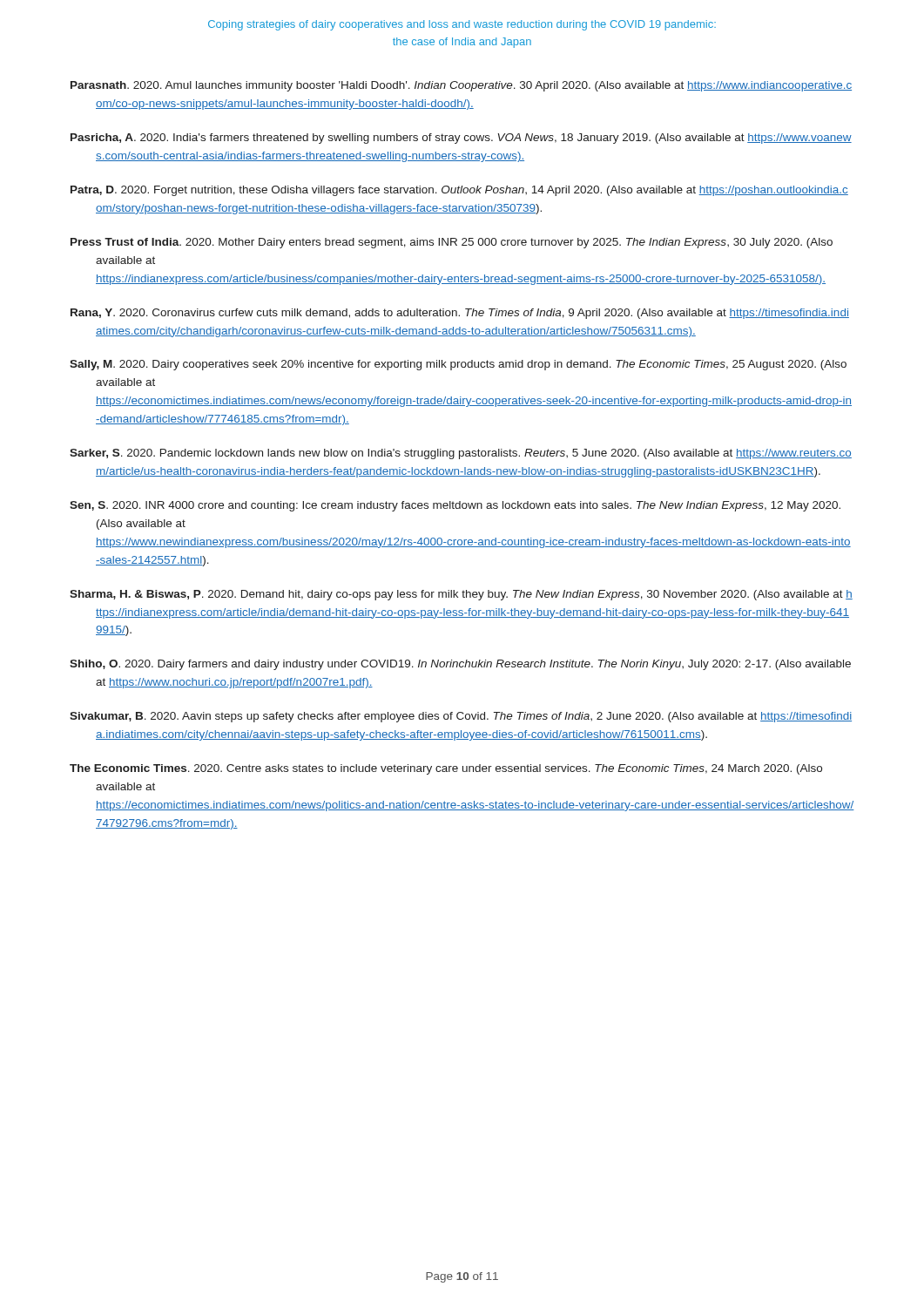Point to the region starting "Sally, M. 2020."

pos(461,392)
